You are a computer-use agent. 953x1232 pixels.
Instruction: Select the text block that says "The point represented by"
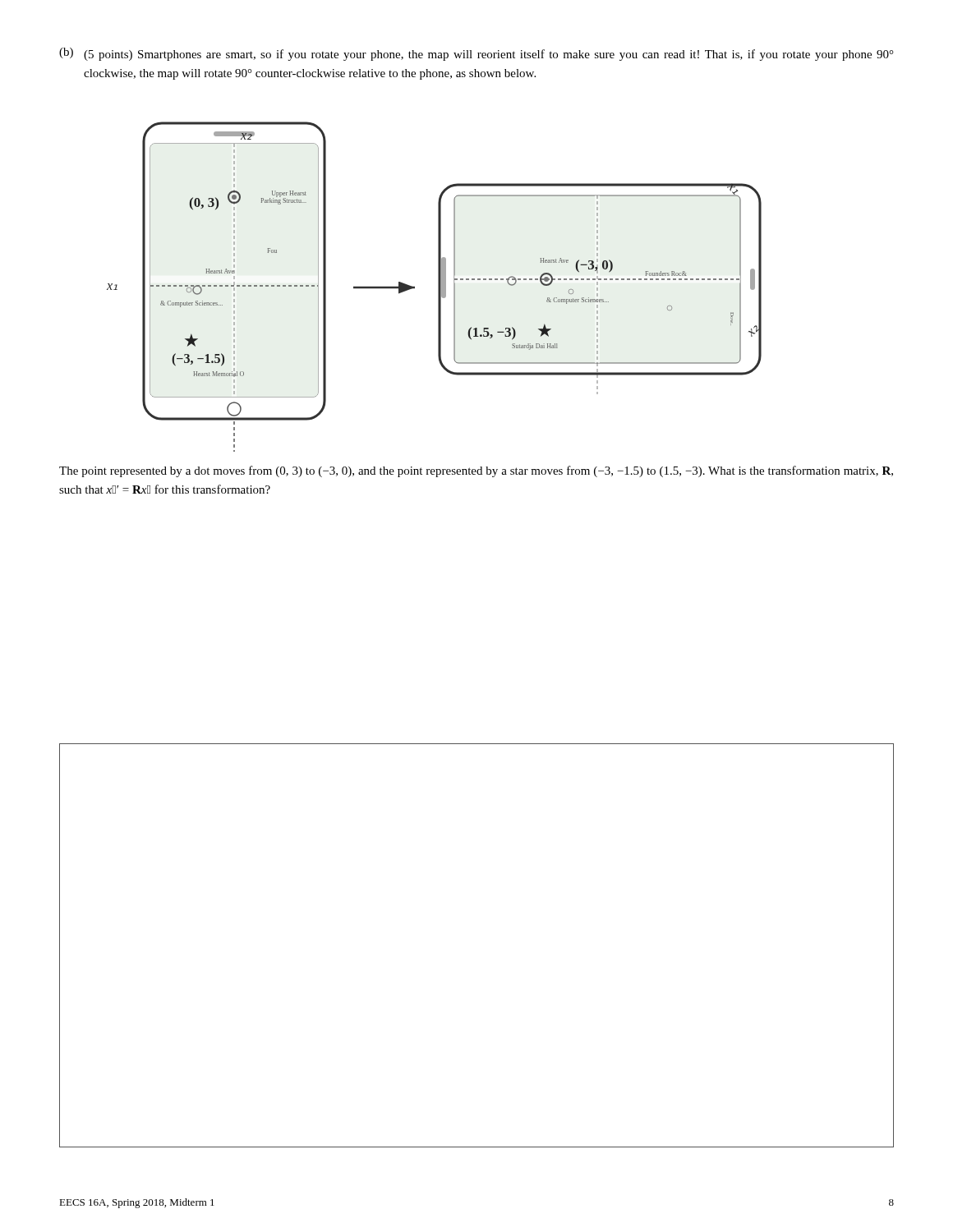[x=476, y=480]
